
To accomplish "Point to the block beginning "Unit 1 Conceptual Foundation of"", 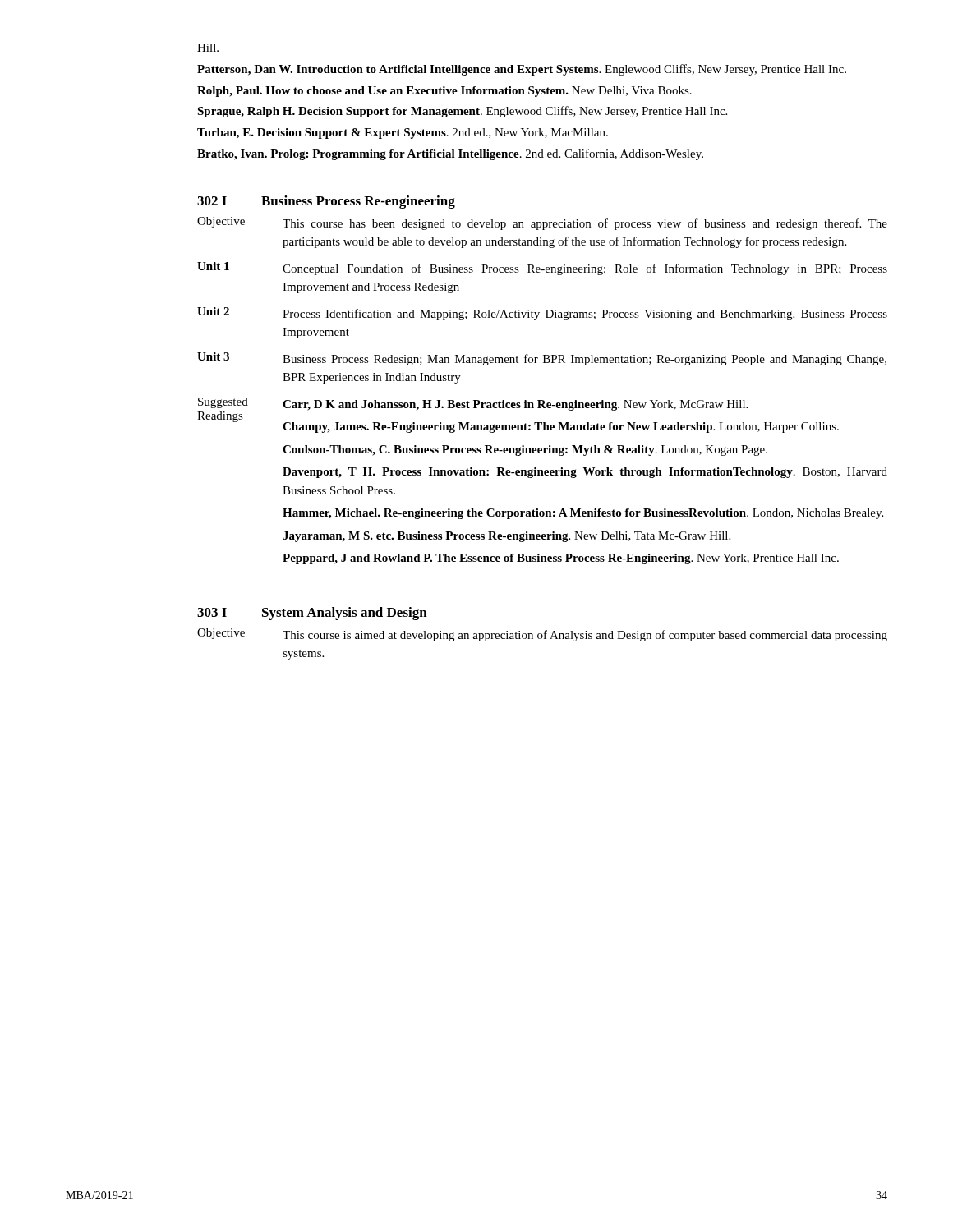I will [x=542, y=278].
